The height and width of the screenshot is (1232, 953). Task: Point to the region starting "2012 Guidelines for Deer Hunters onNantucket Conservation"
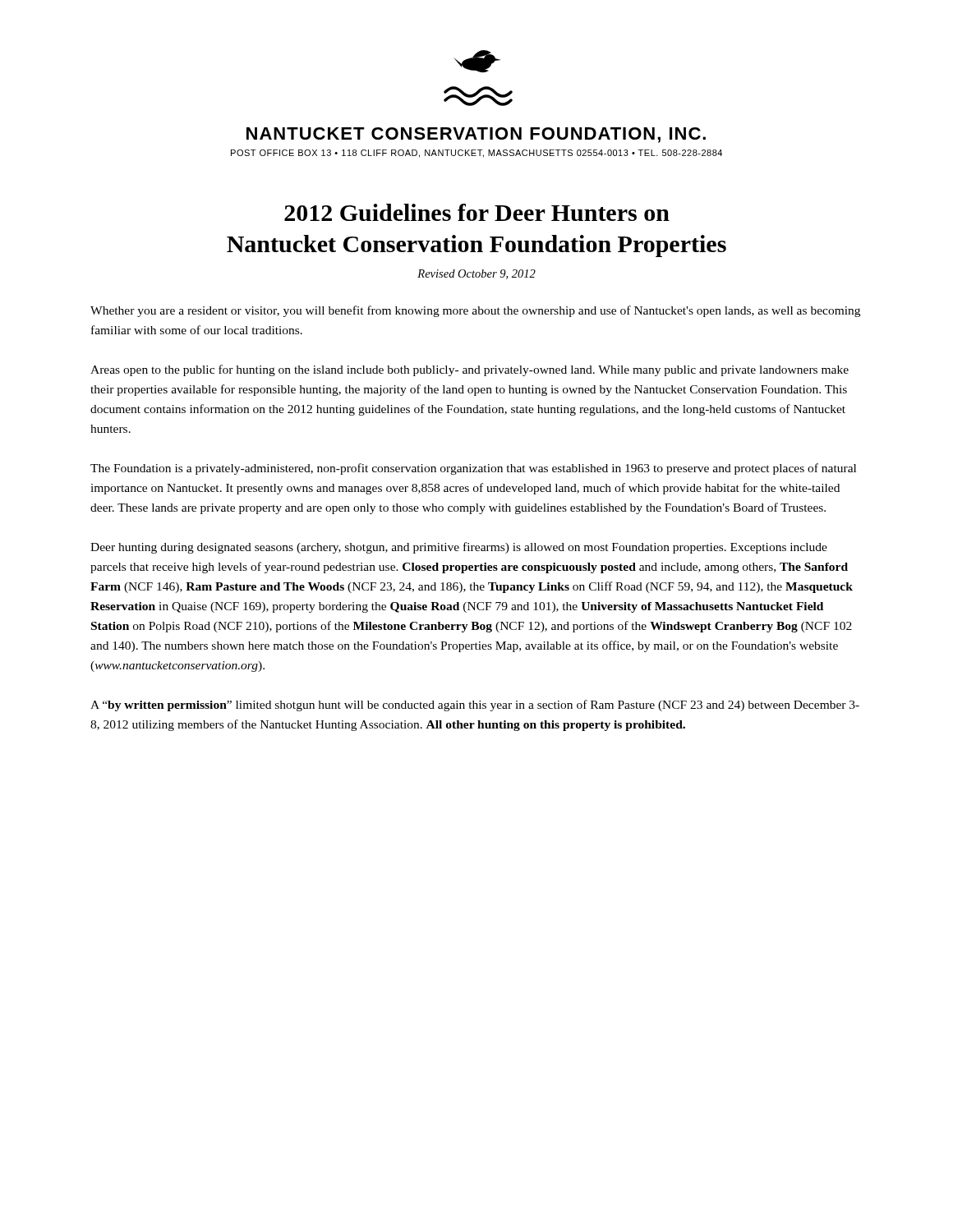(476, 239)
